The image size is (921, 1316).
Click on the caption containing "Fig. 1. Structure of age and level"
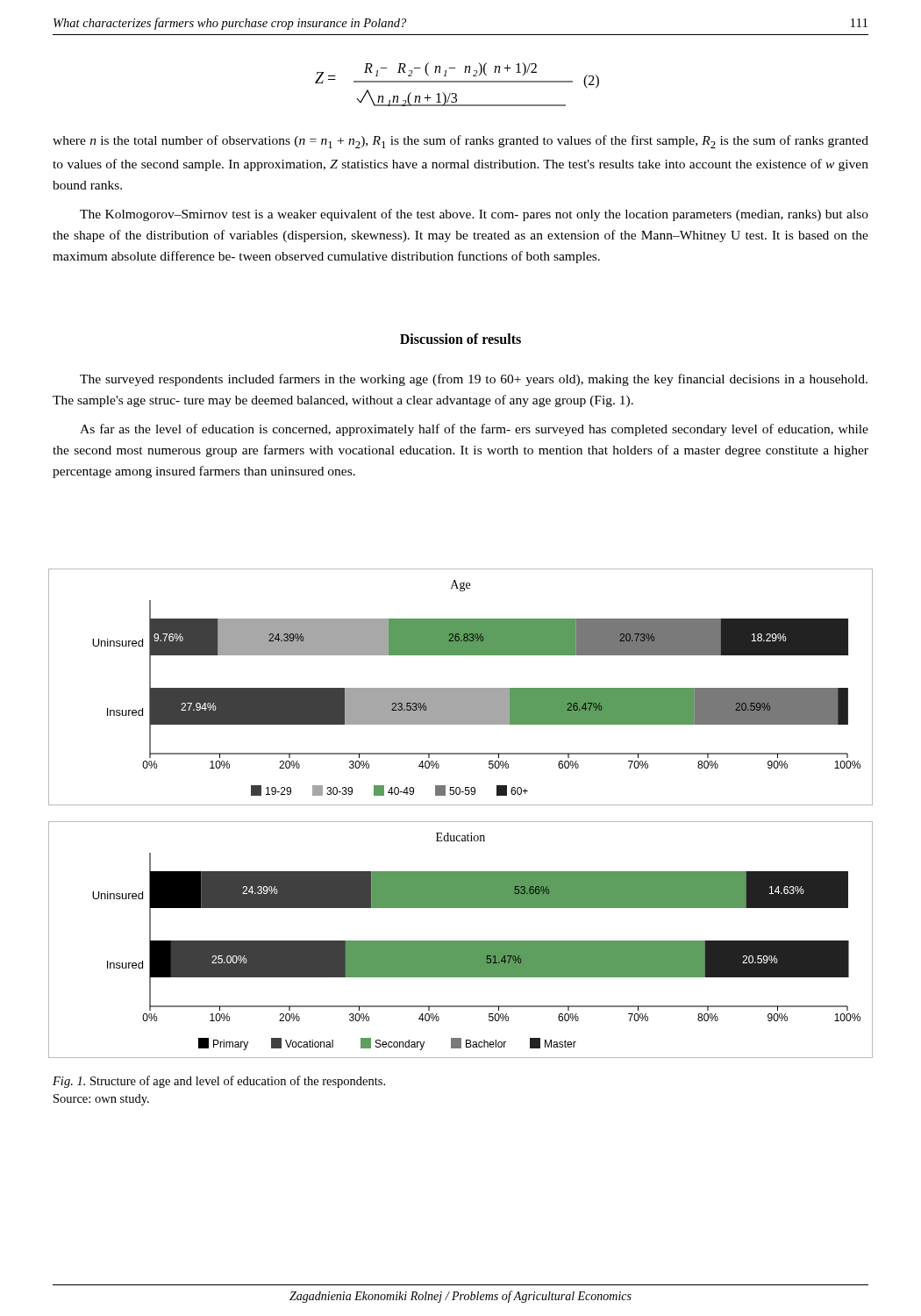click(x=219, y=1090)
